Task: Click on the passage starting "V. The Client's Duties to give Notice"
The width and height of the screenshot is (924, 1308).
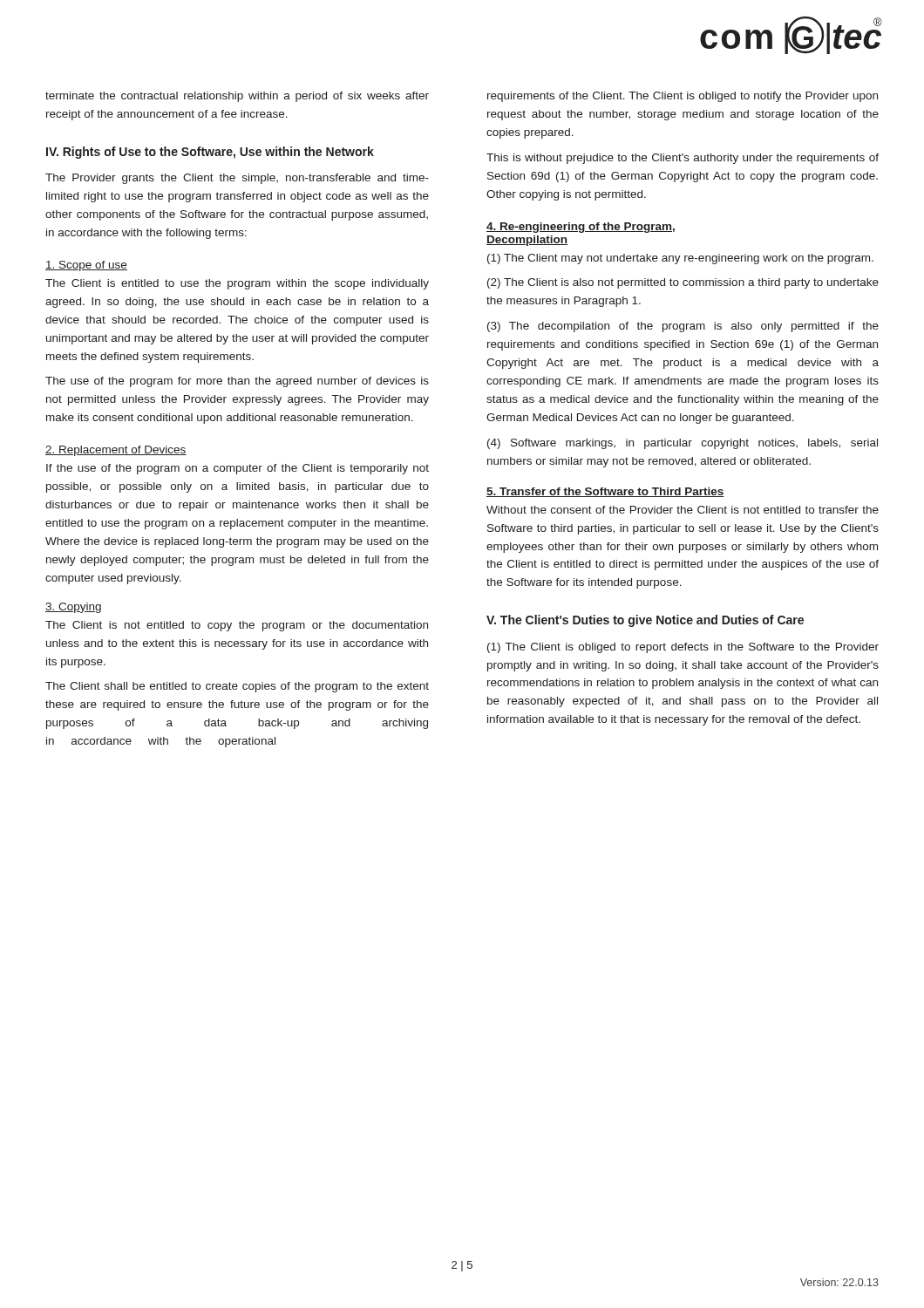Action: (x=645, y=620)
